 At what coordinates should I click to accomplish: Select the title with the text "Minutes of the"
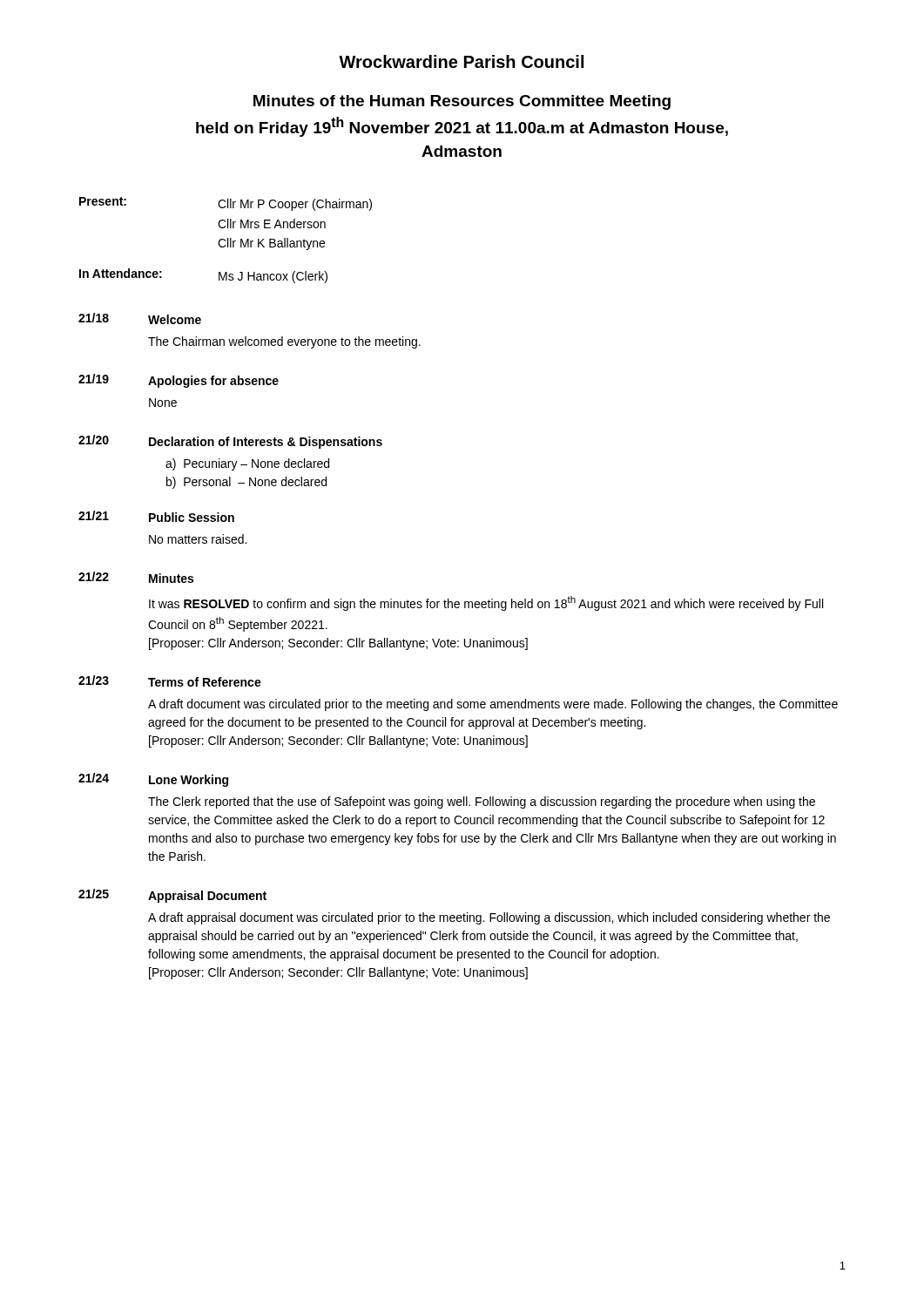(x=462, y=126)
